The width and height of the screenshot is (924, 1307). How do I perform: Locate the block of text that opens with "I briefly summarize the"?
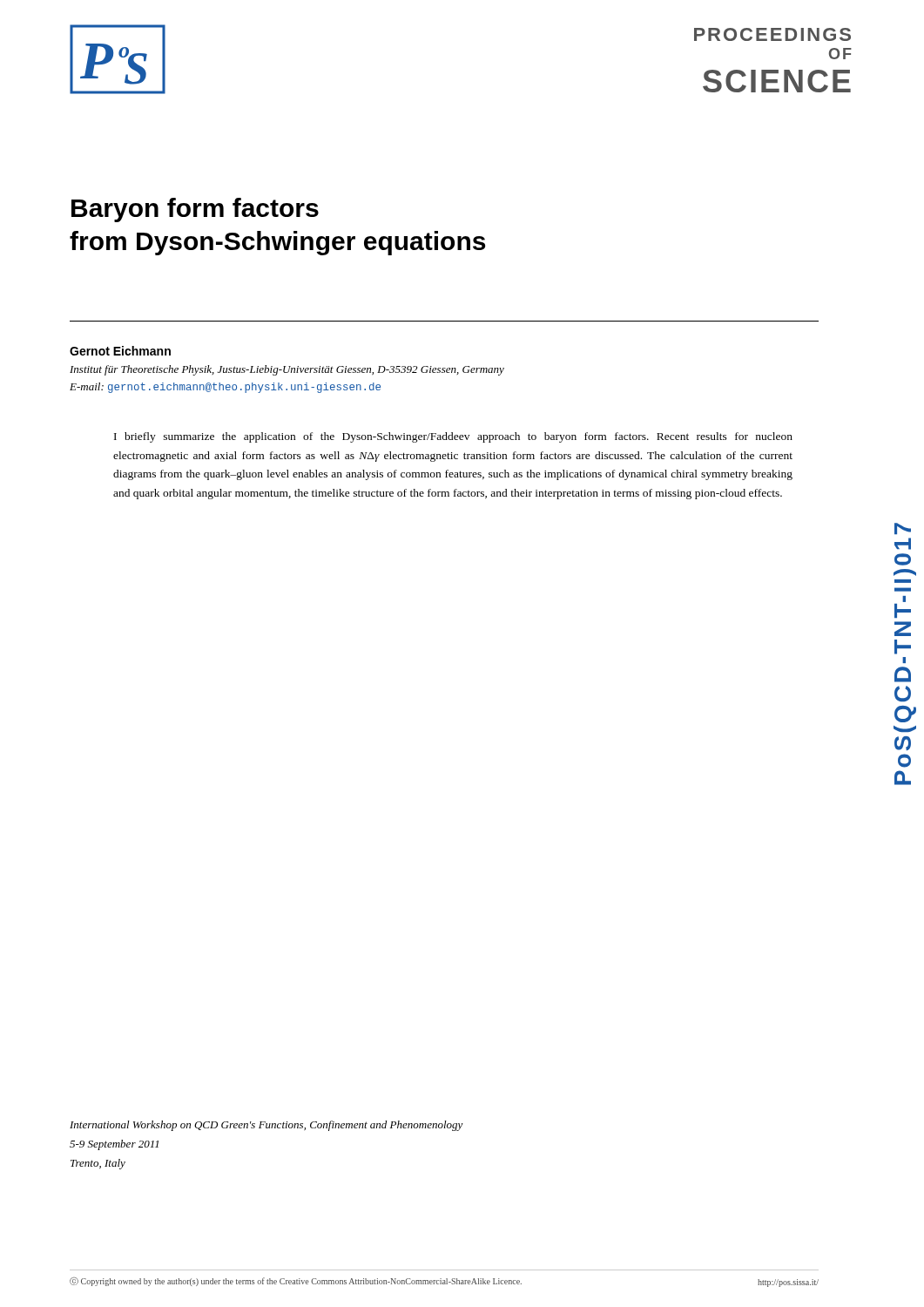click(453, 465)
